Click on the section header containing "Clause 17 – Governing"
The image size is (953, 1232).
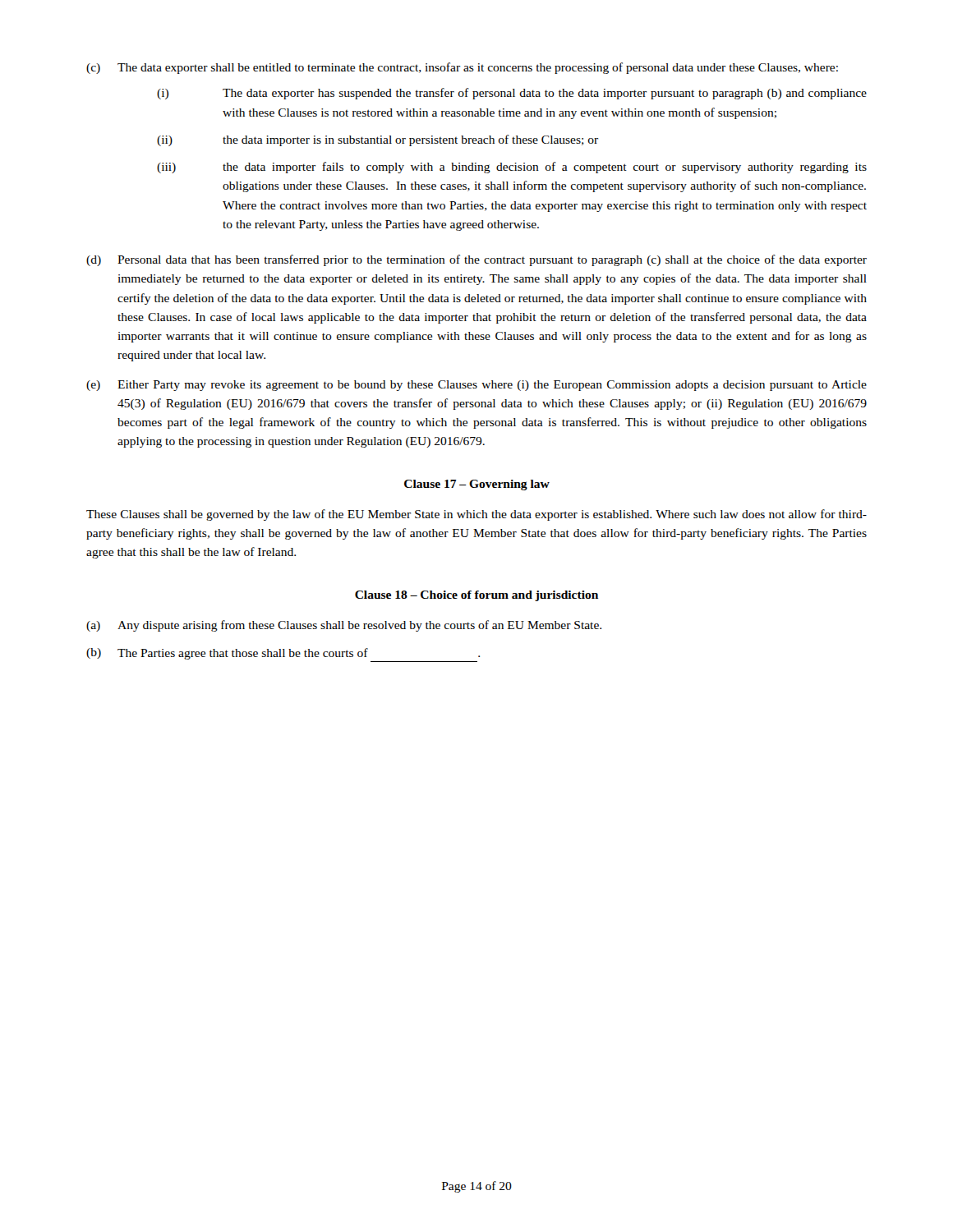click(476, 483)
